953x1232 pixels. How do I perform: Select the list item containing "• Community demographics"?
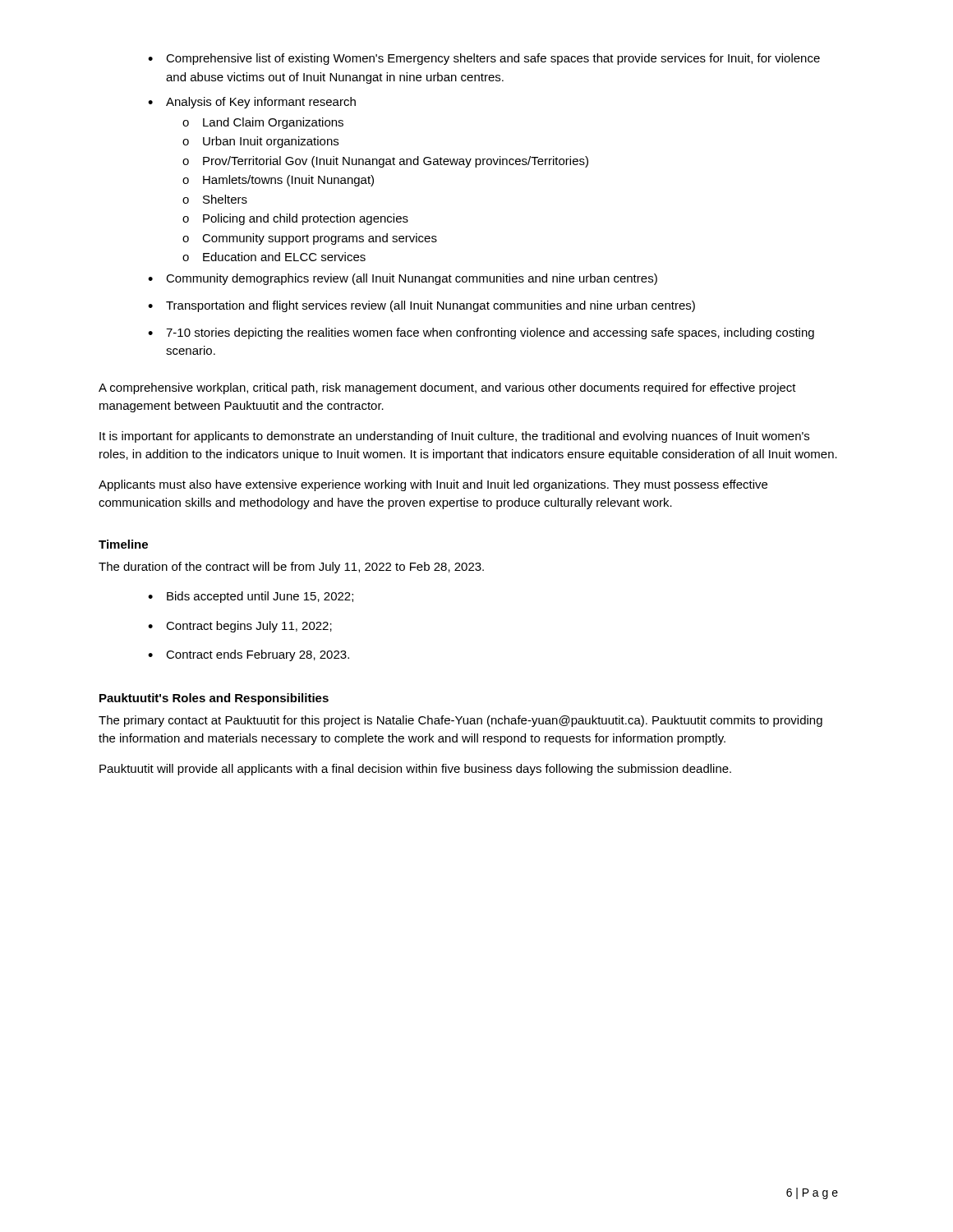pos(493,279)
